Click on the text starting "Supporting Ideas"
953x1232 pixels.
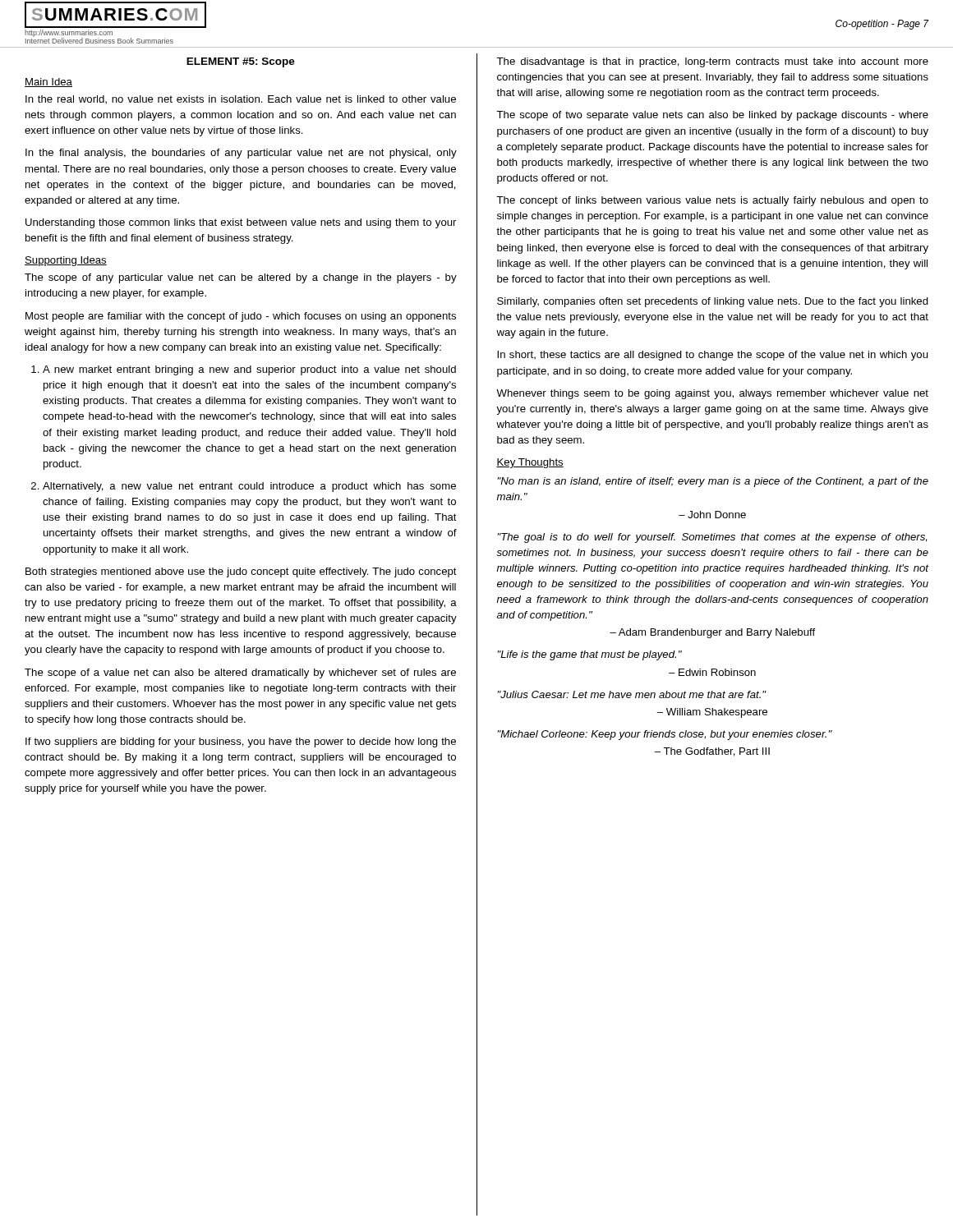(x=66, y=260)
